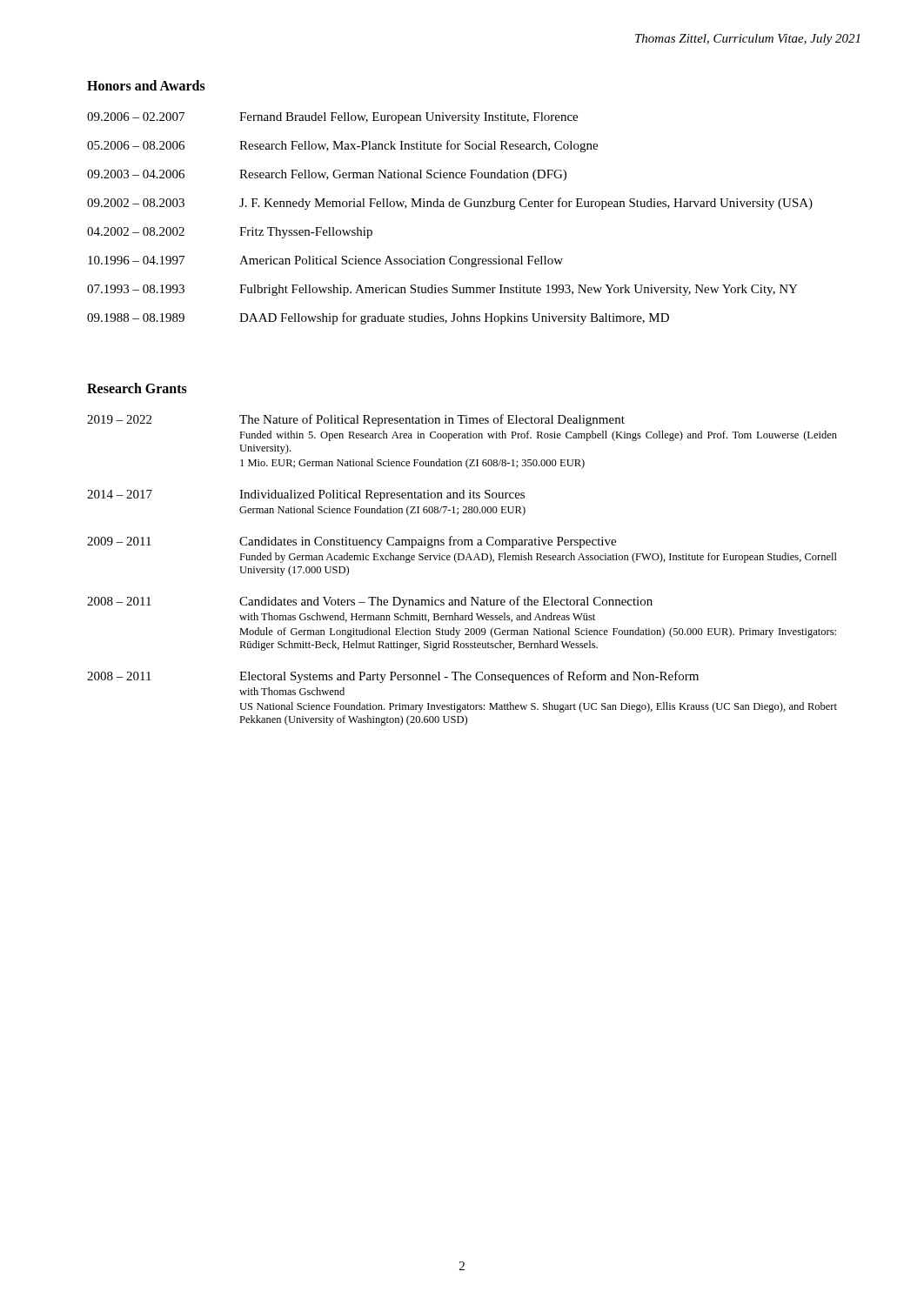Locate the list item that reads "05.2006 – 08.2006"

click(x=462, y=146)
